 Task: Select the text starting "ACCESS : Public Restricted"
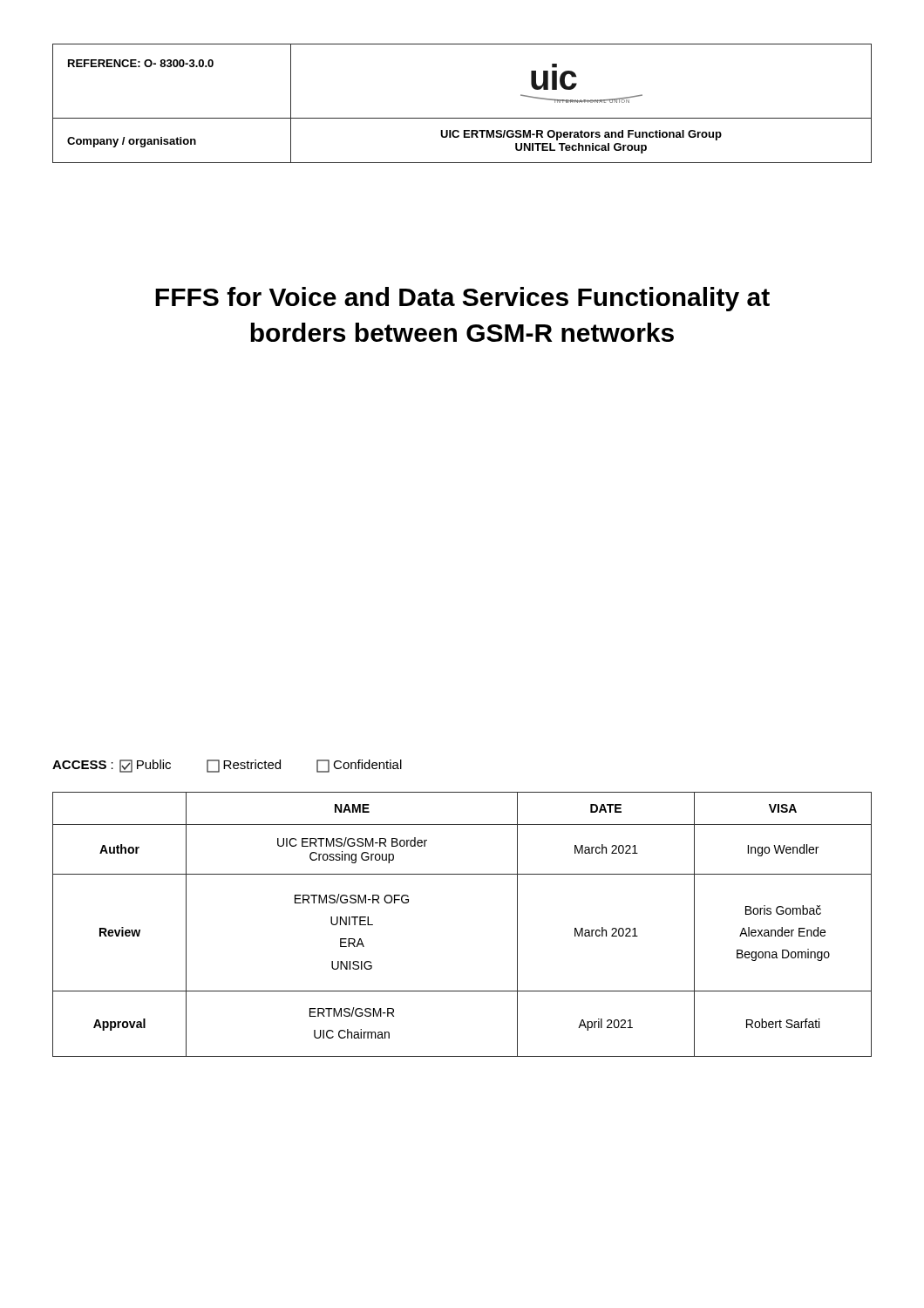click(x=227, y=765)
